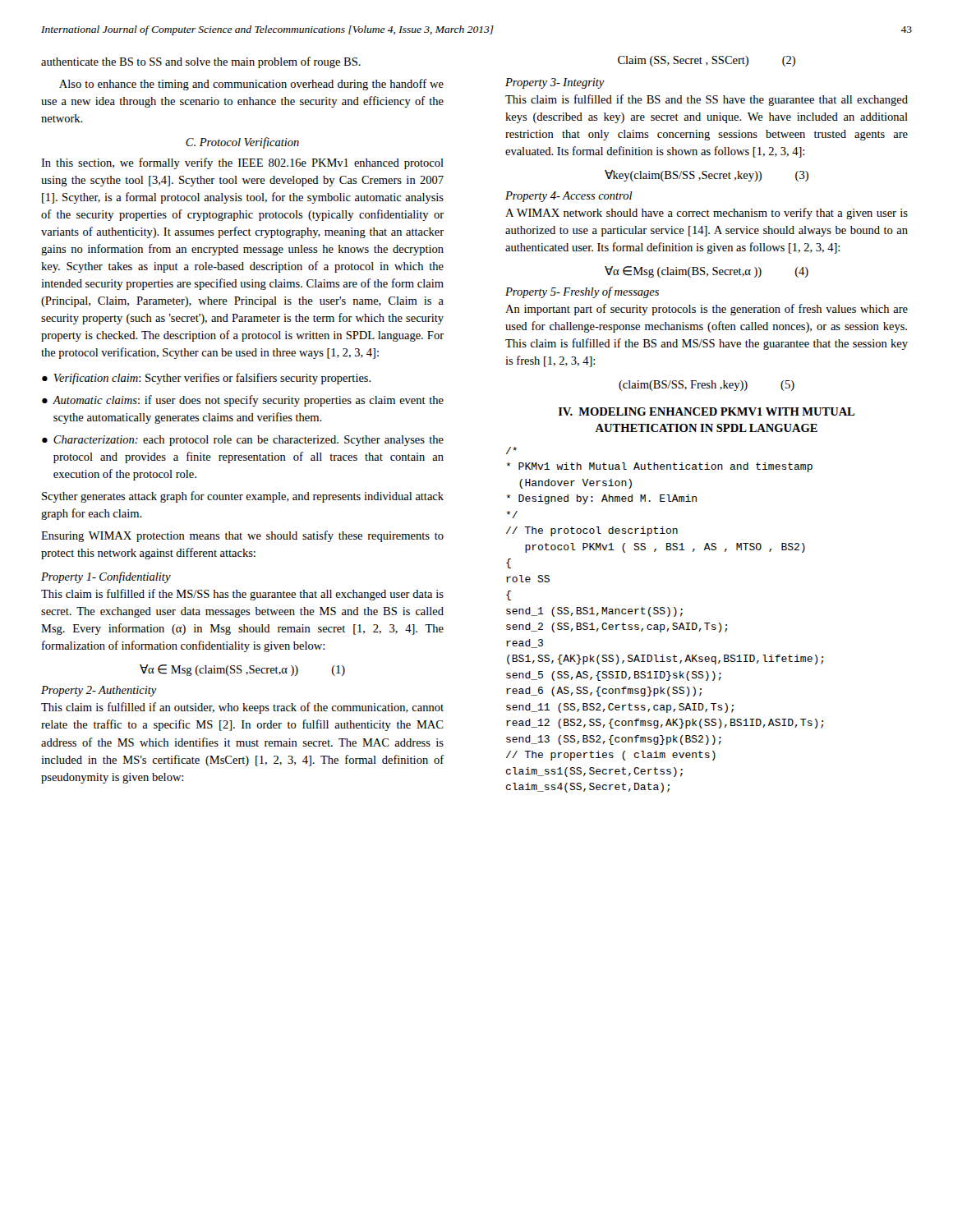This screenshot has width=953, height=1232.
Task: Locate the block of text that opens with "● Automatic claims: if user does not"
Action: (242, 409)
